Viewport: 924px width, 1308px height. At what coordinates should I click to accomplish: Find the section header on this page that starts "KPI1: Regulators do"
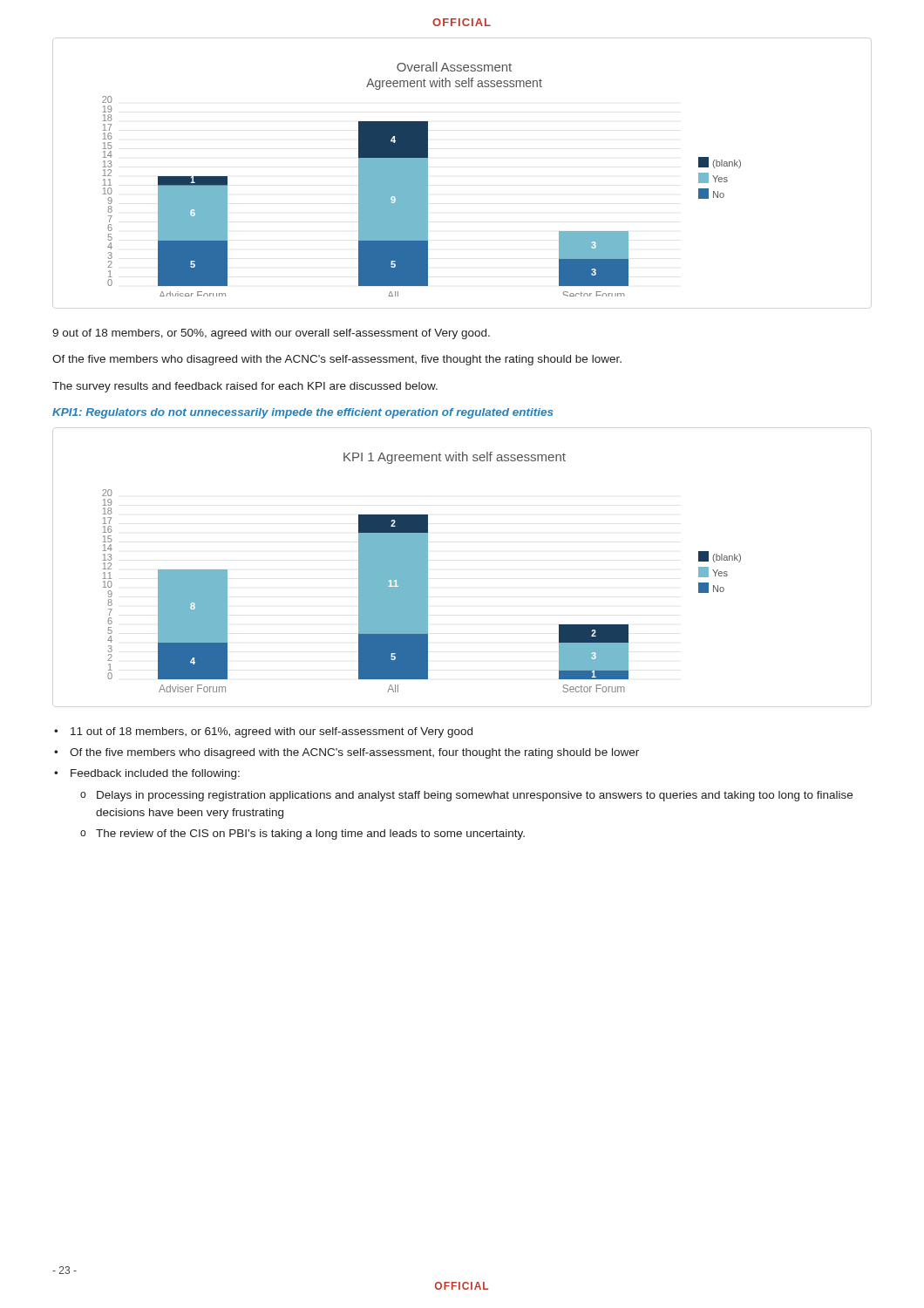(x=303, y=412)
